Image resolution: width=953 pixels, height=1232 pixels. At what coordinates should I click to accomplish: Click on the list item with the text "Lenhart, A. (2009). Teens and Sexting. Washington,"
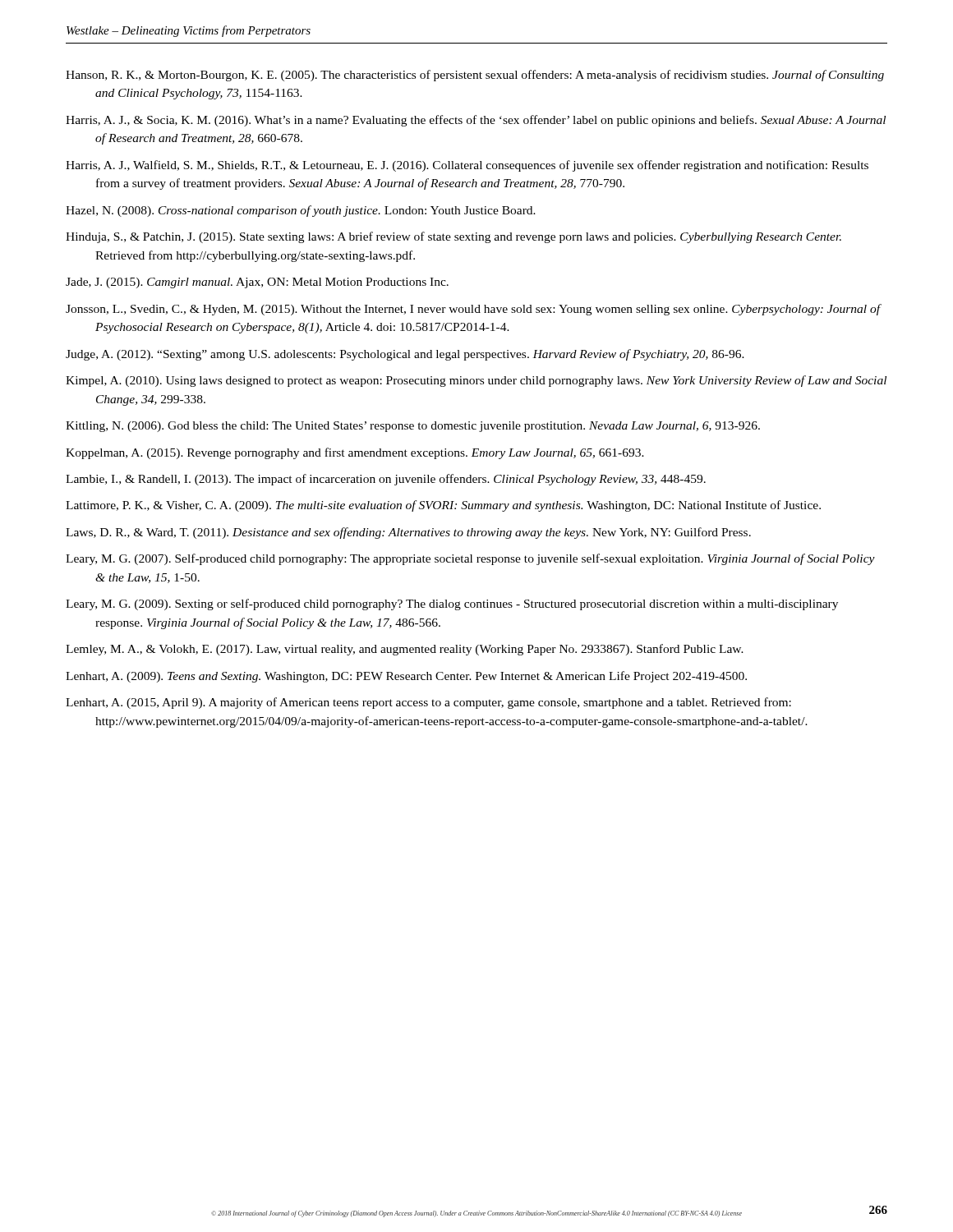click(407, 675)
